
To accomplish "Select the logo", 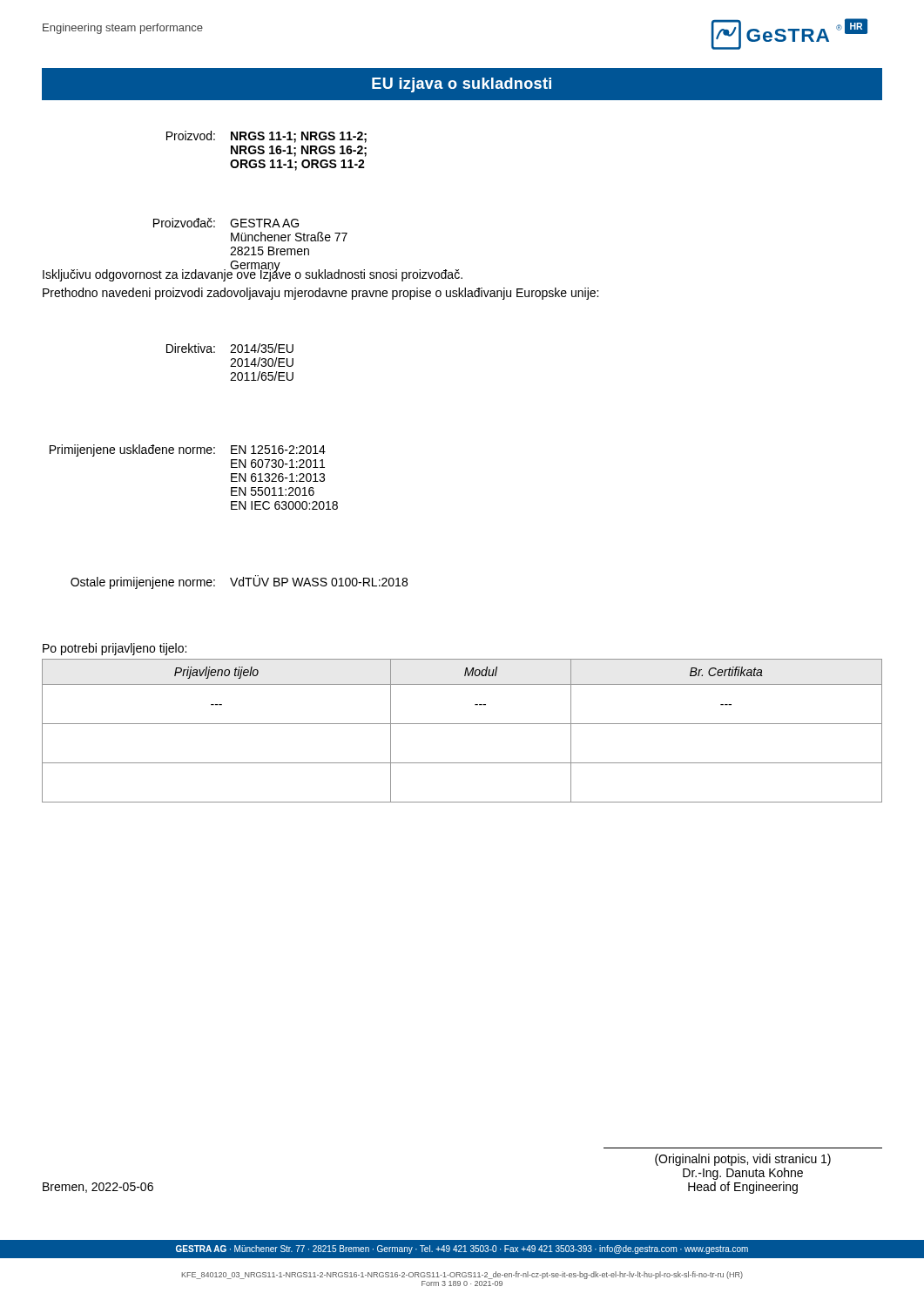I will (791, 37).
